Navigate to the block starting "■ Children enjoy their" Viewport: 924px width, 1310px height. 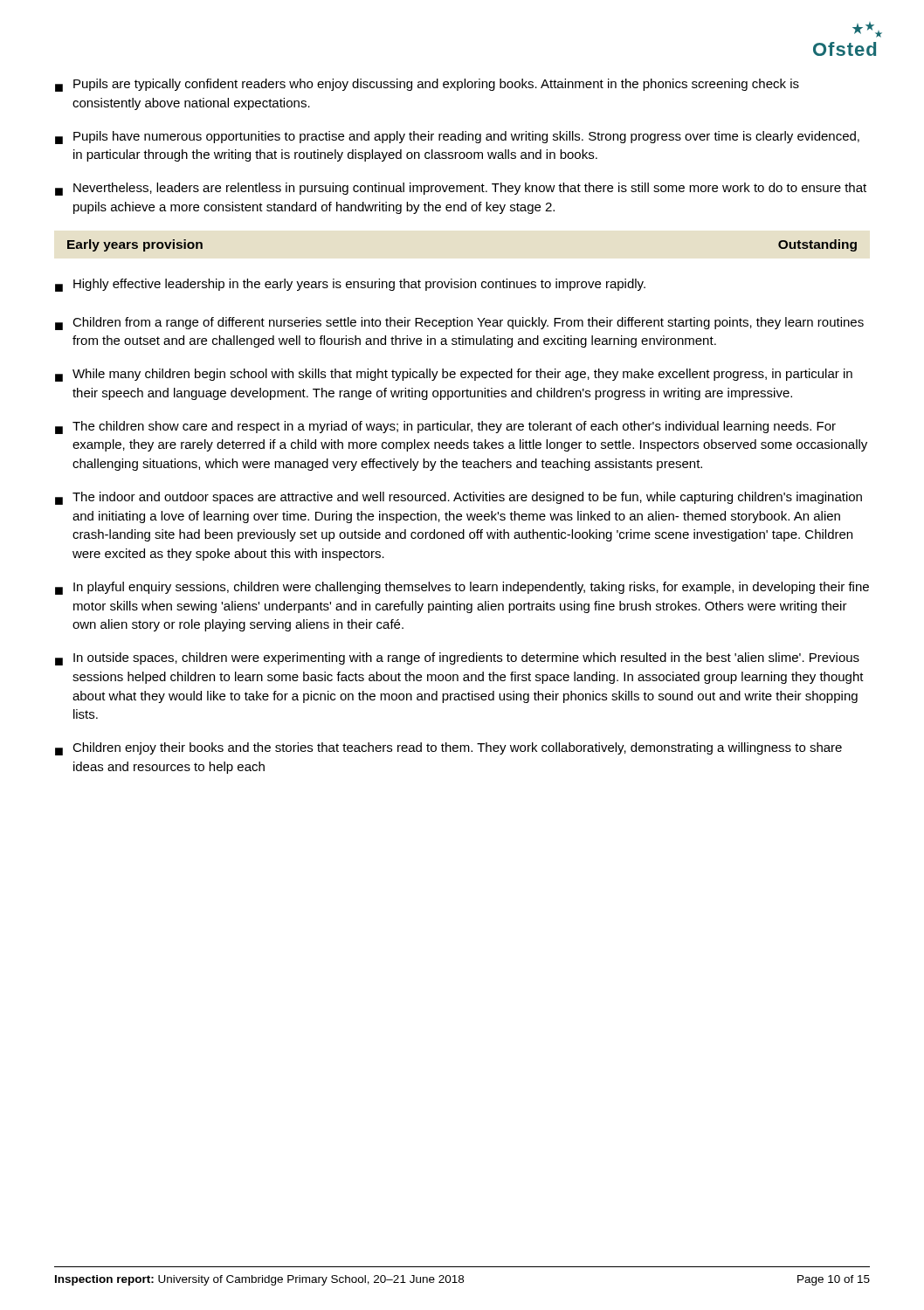pos(462,757)
